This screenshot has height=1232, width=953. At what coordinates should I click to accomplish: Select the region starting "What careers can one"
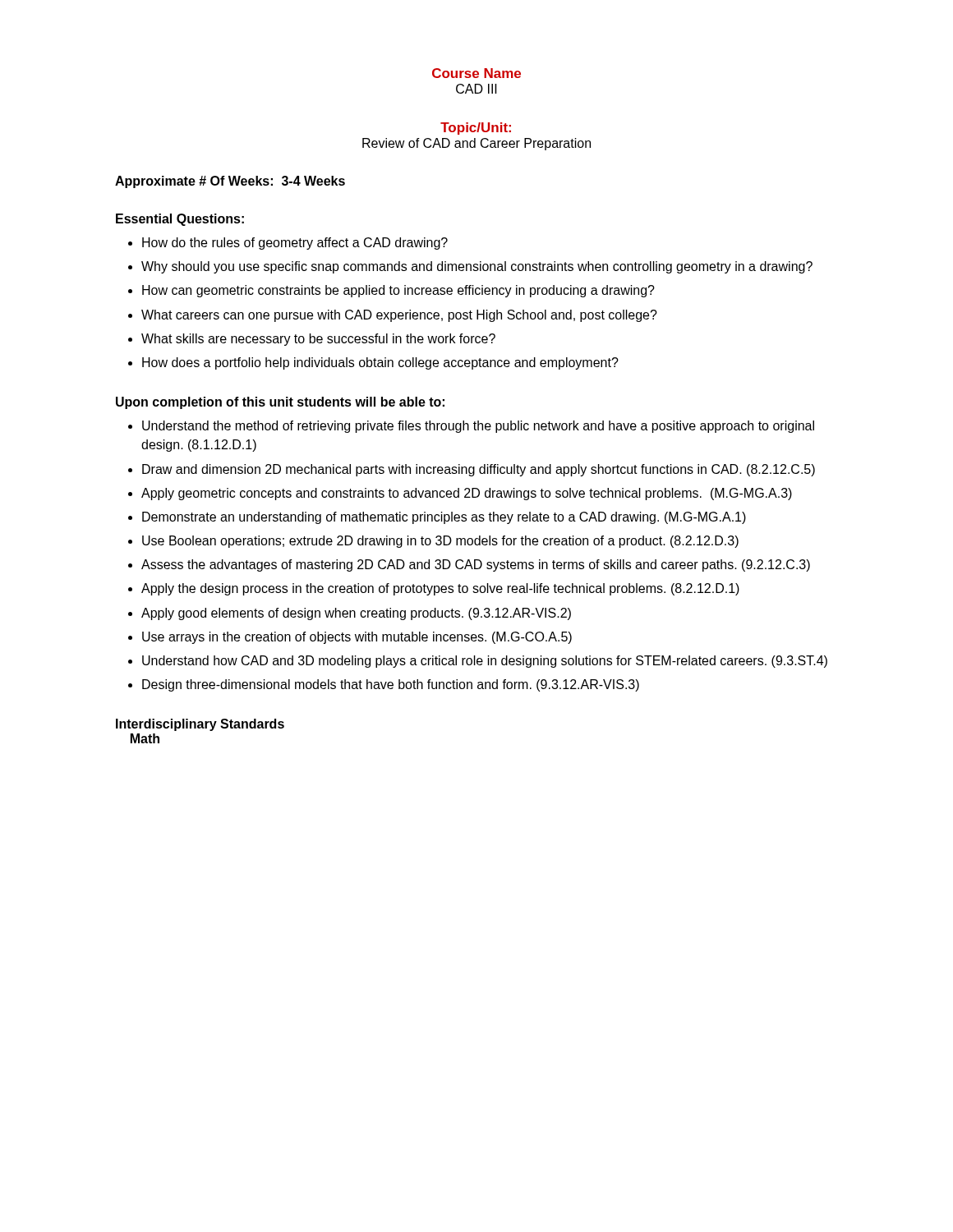tap(399, 315)
